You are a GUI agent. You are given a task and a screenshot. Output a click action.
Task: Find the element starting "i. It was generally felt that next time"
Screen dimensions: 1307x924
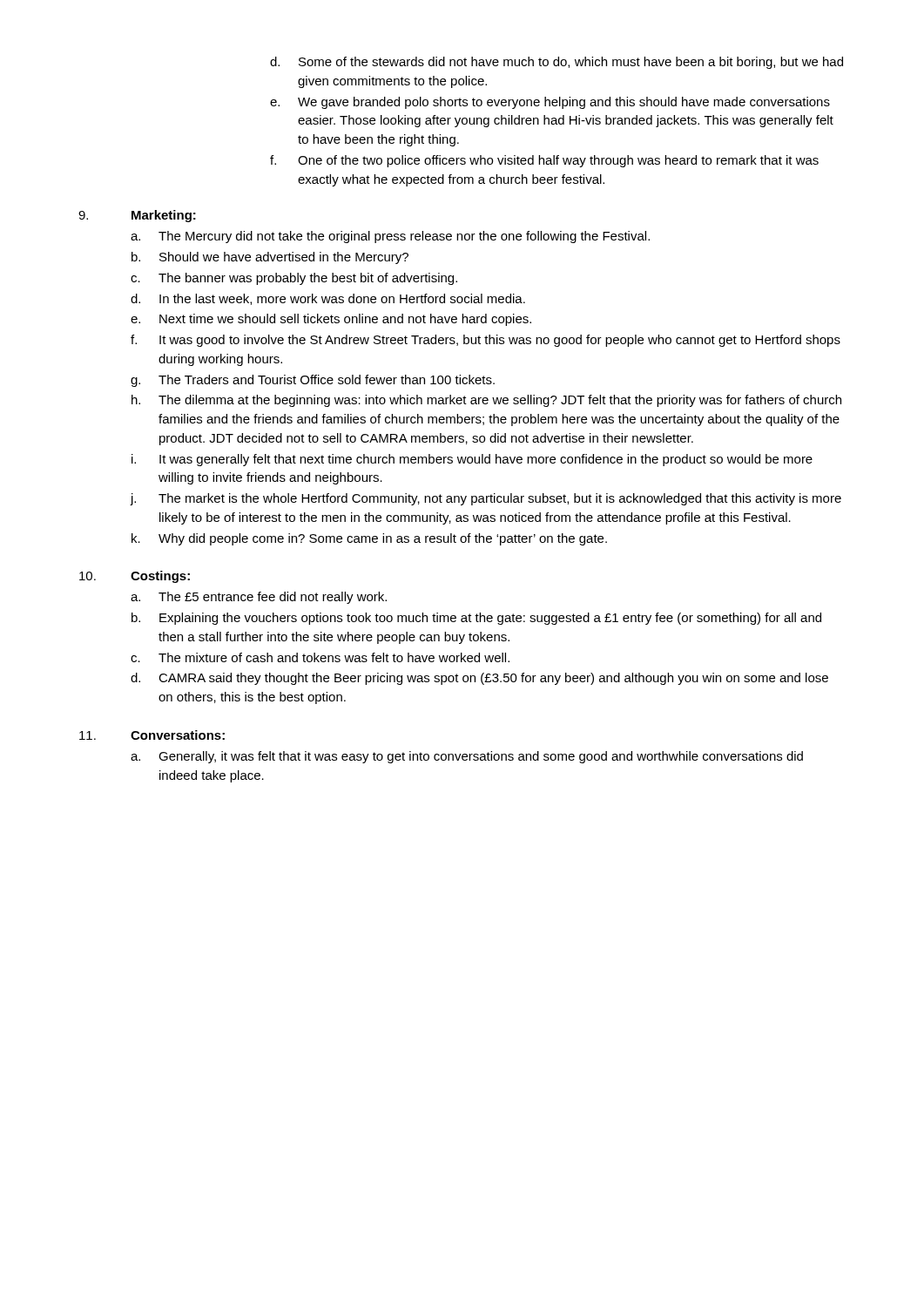click(x=488, y=468)
